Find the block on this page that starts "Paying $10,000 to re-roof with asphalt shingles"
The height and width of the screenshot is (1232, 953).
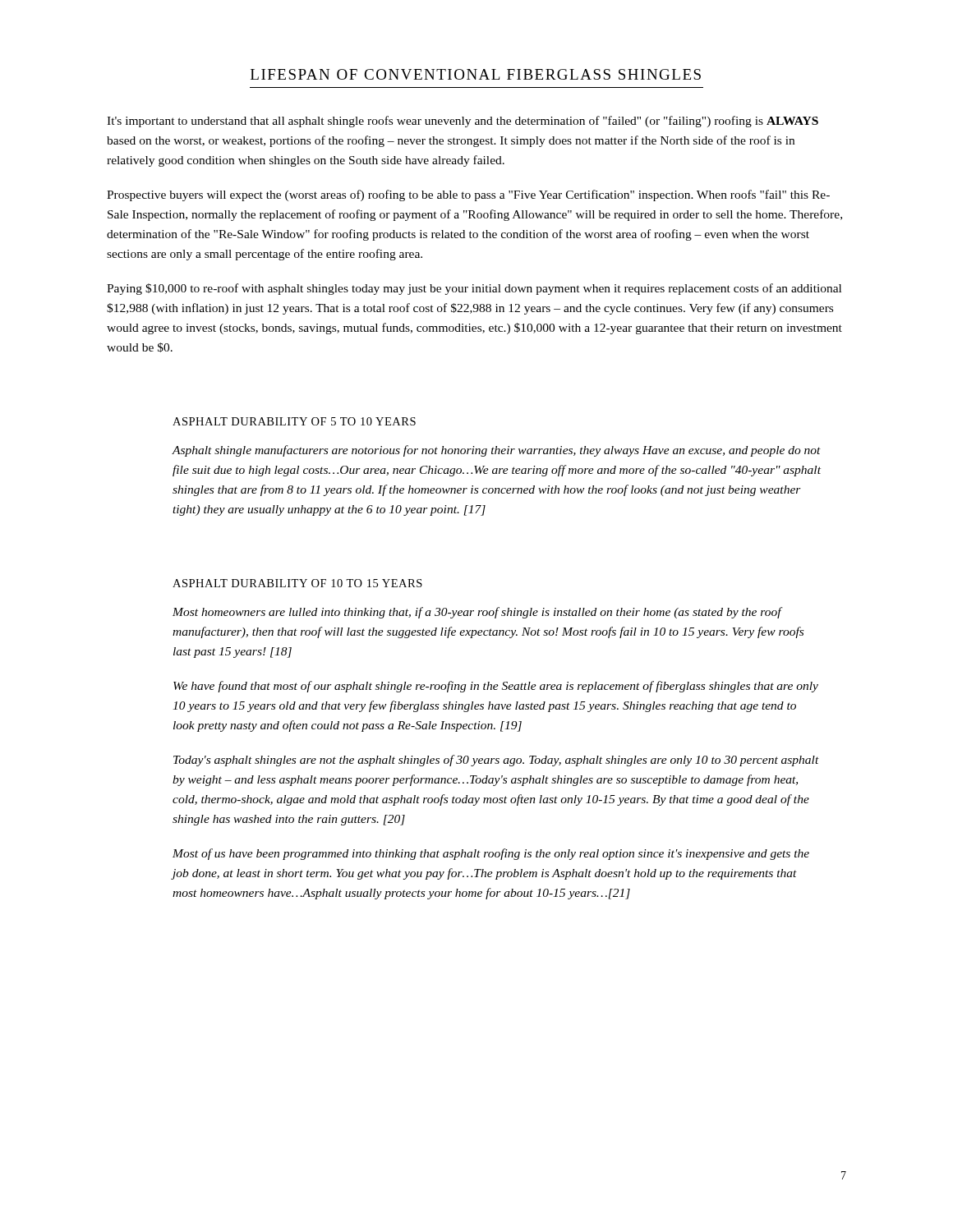(x=474, y=318)
